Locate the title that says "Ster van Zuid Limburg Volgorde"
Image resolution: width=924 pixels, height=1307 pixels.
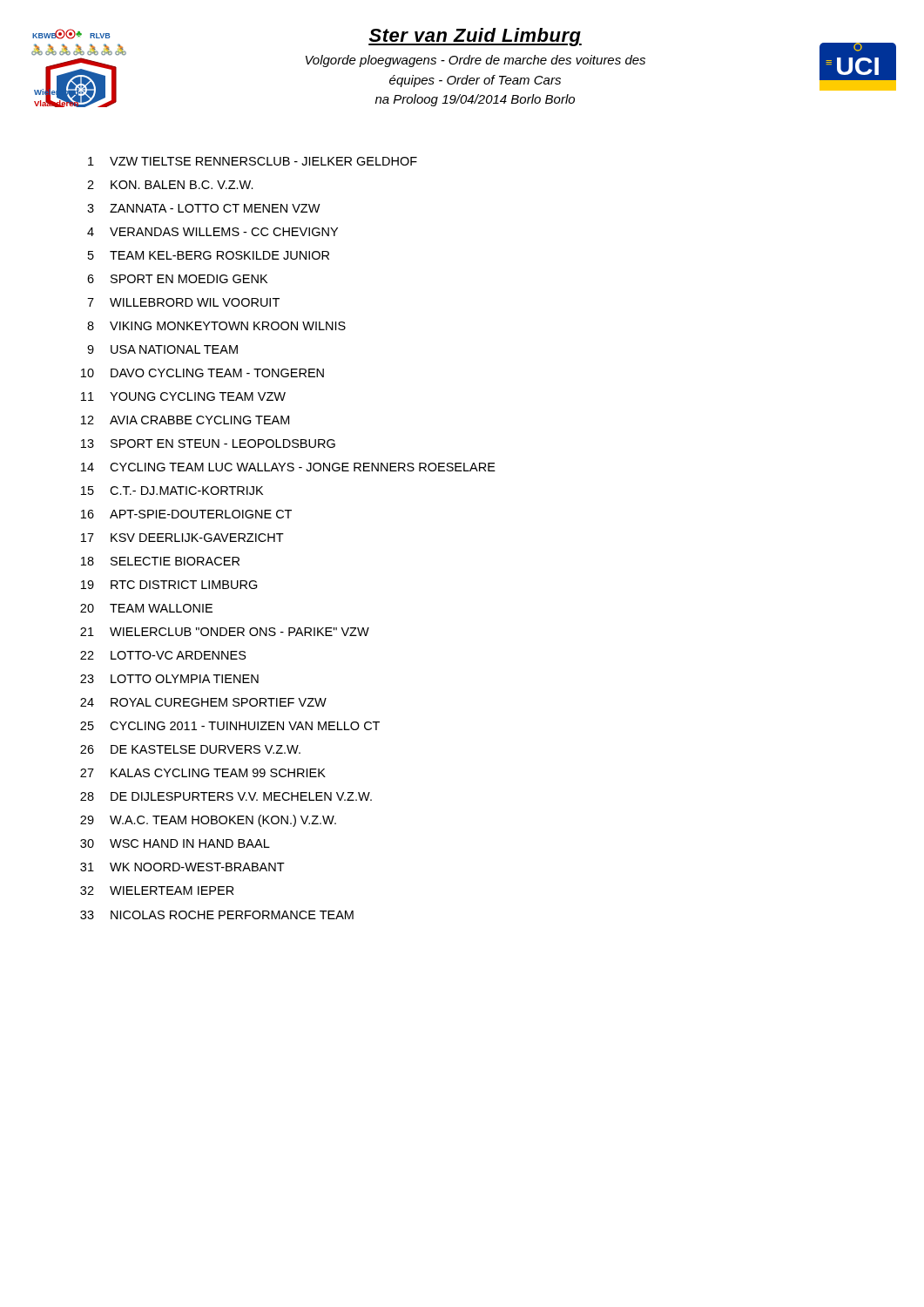[475, 67]
